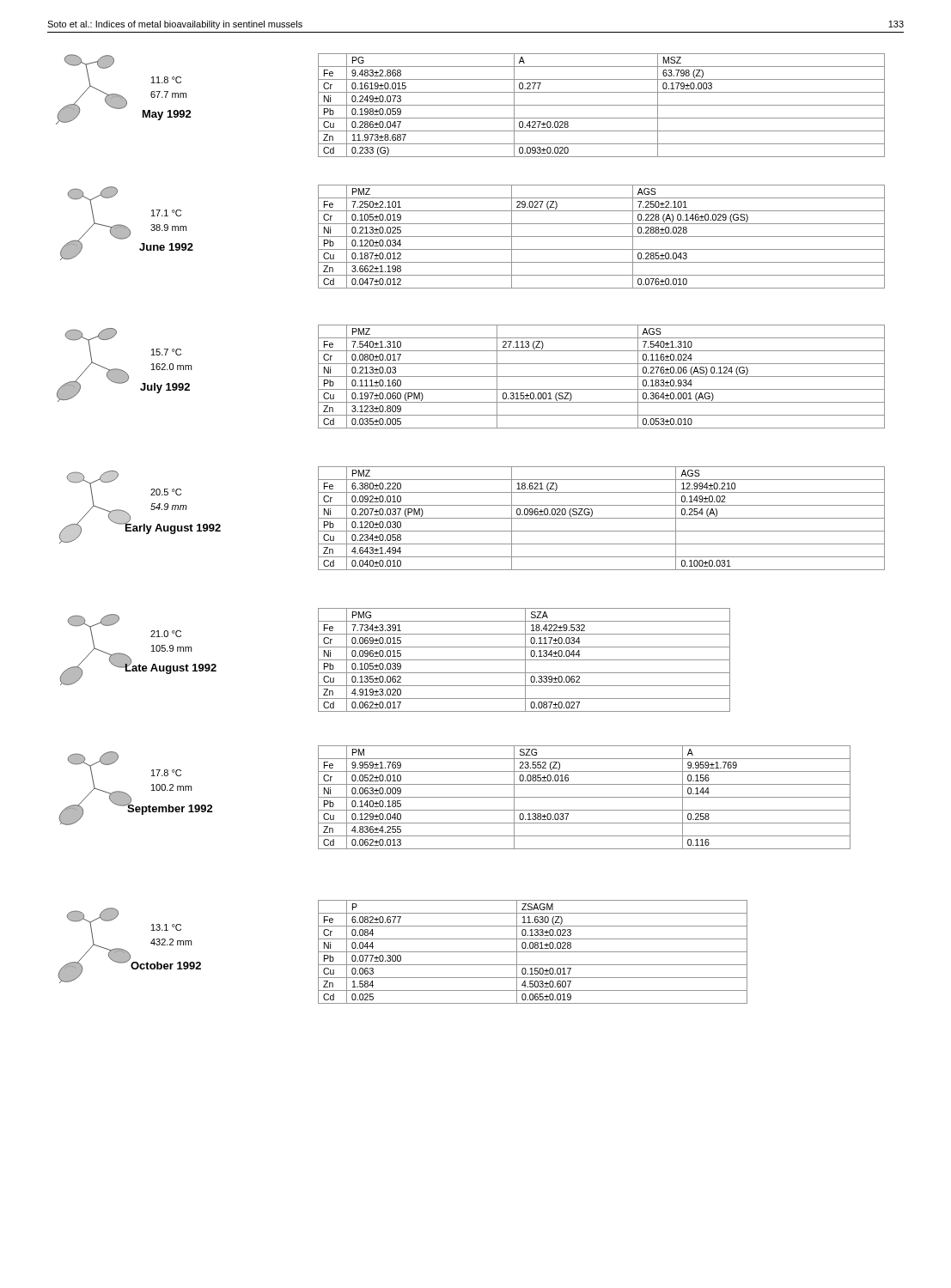Find the text with the text "July 1992"
The height and width of the screenshot is (1288, 951).
click(165, 387)
